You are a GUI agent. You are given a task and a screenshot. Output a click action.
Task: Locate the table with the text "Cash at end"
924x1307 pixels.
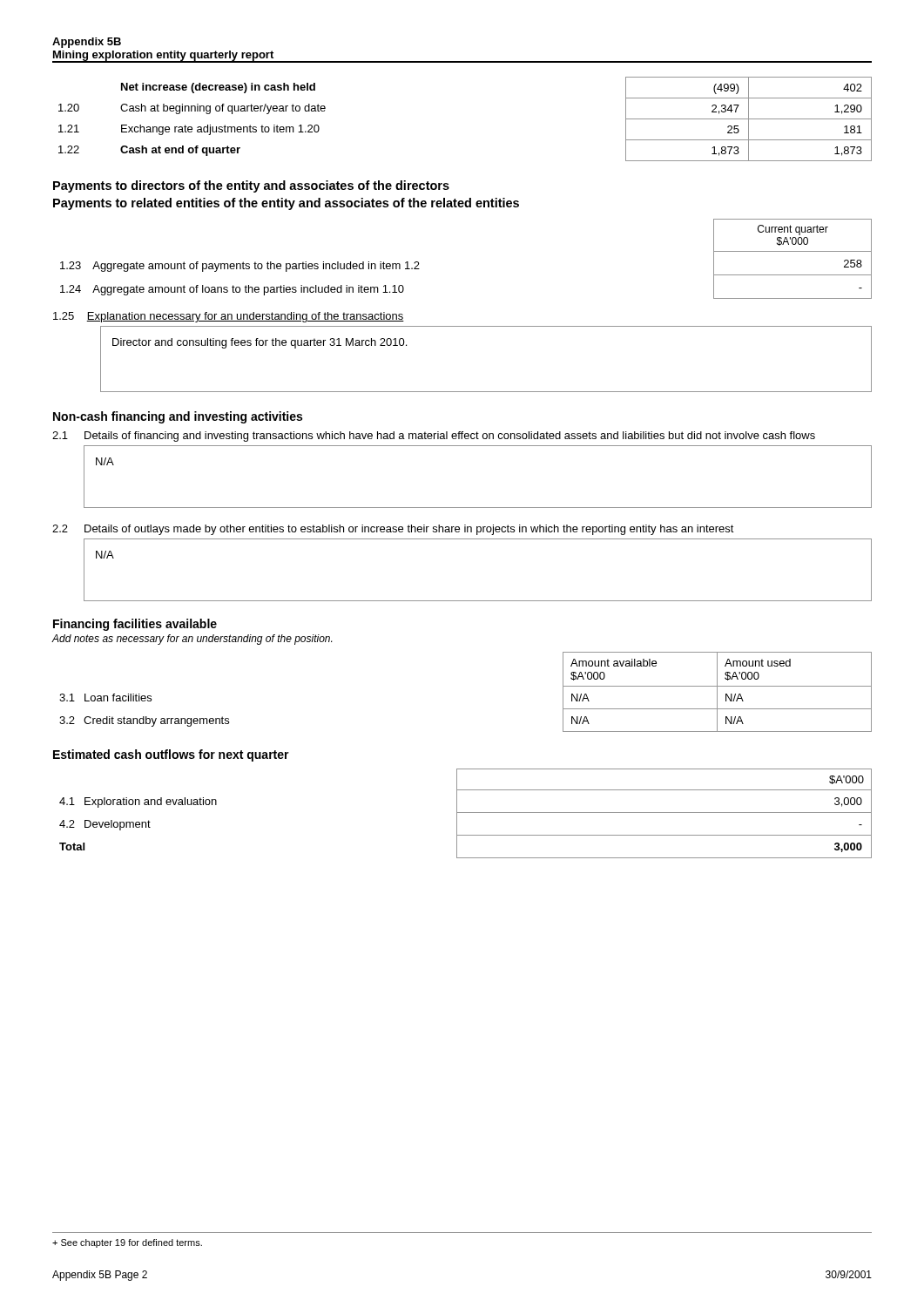(462, 119)
